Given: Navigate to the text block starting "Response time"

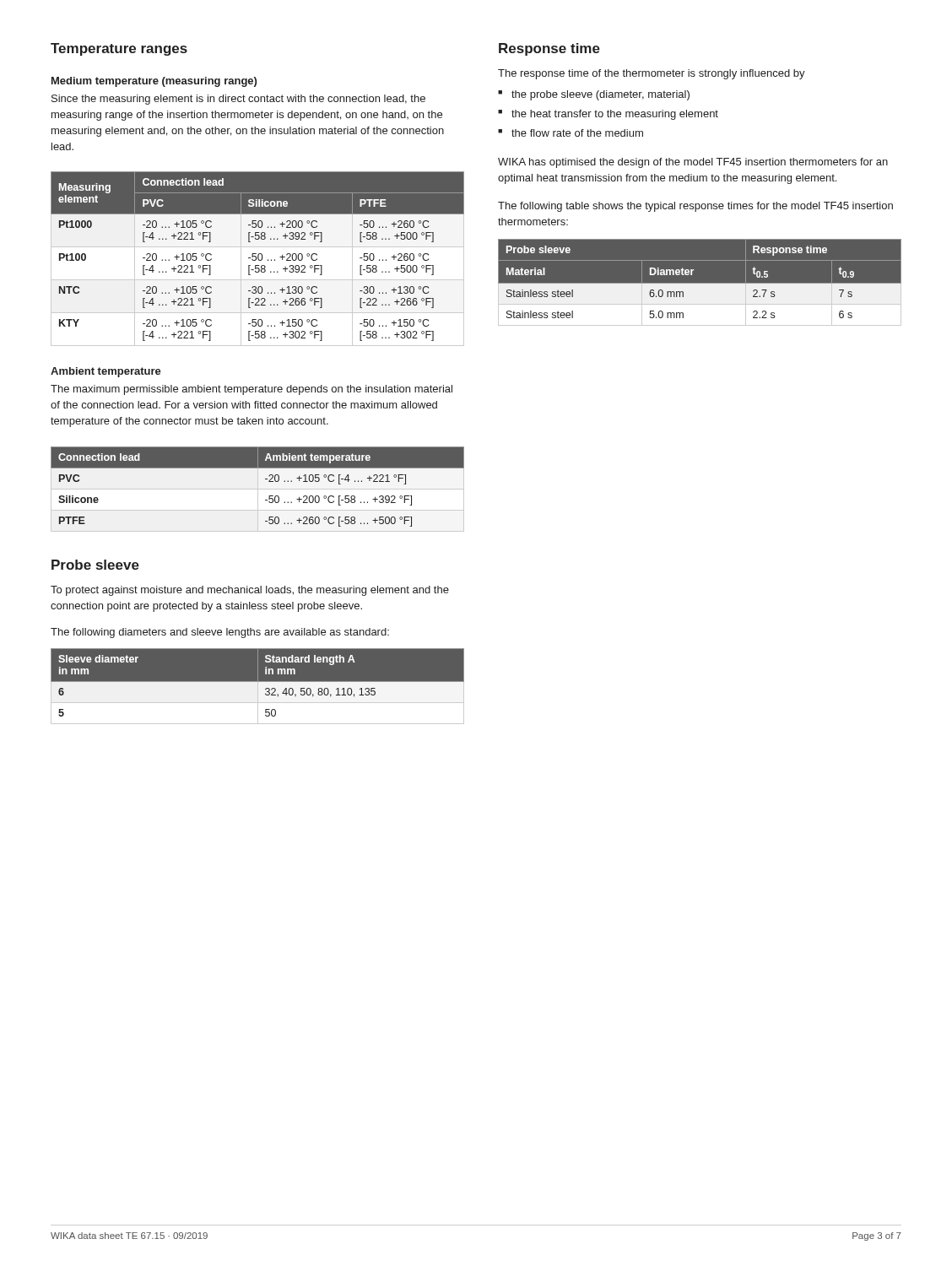Looking at the screenshot, I should point(549,49).
